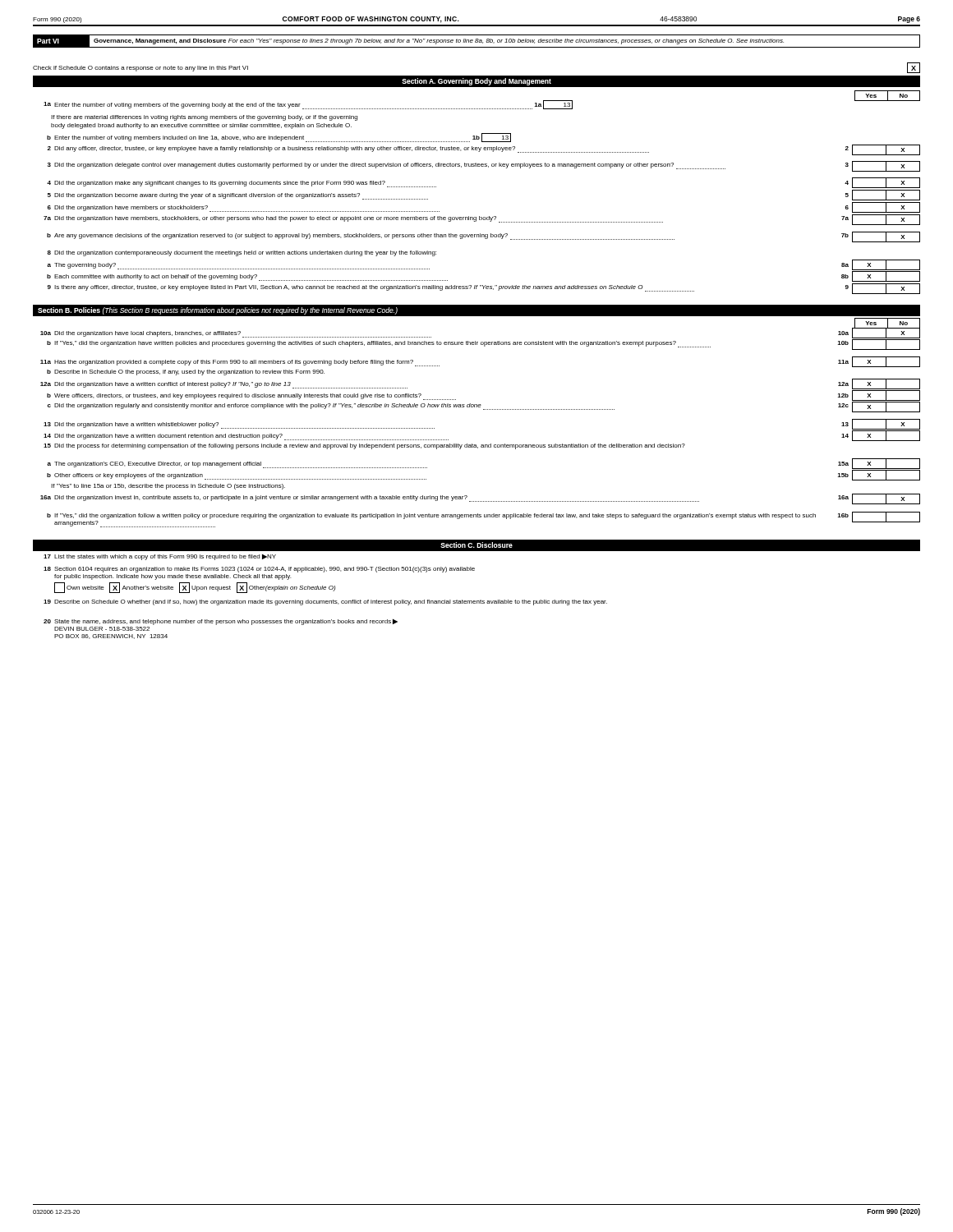
Task: Find the list item with the text "b Each committee with authority to"
Action: [x=476, y=276]
